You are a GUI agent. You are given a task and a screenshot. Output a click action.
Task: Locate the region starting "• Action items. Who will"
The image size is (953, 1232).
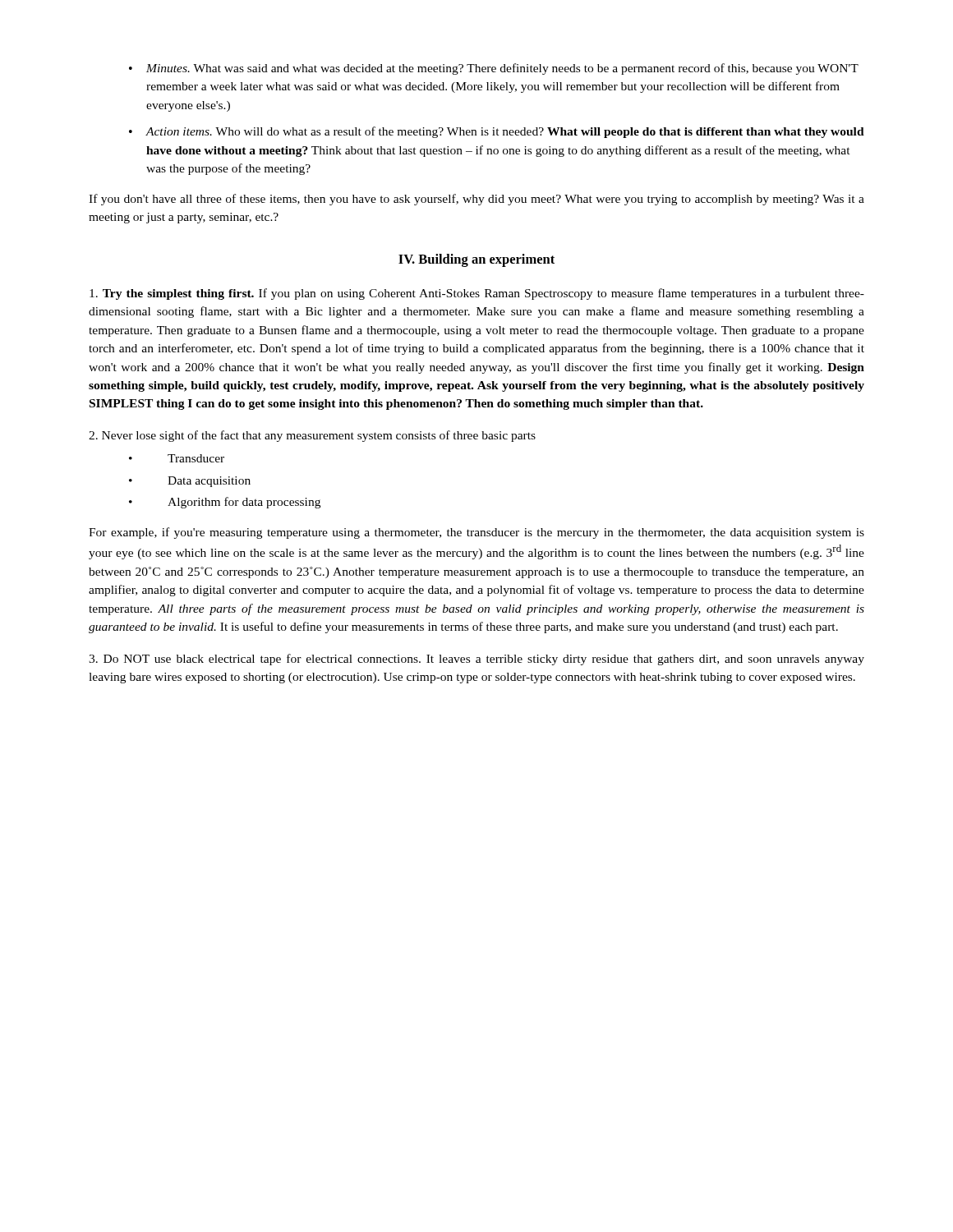tap(496, 150)
